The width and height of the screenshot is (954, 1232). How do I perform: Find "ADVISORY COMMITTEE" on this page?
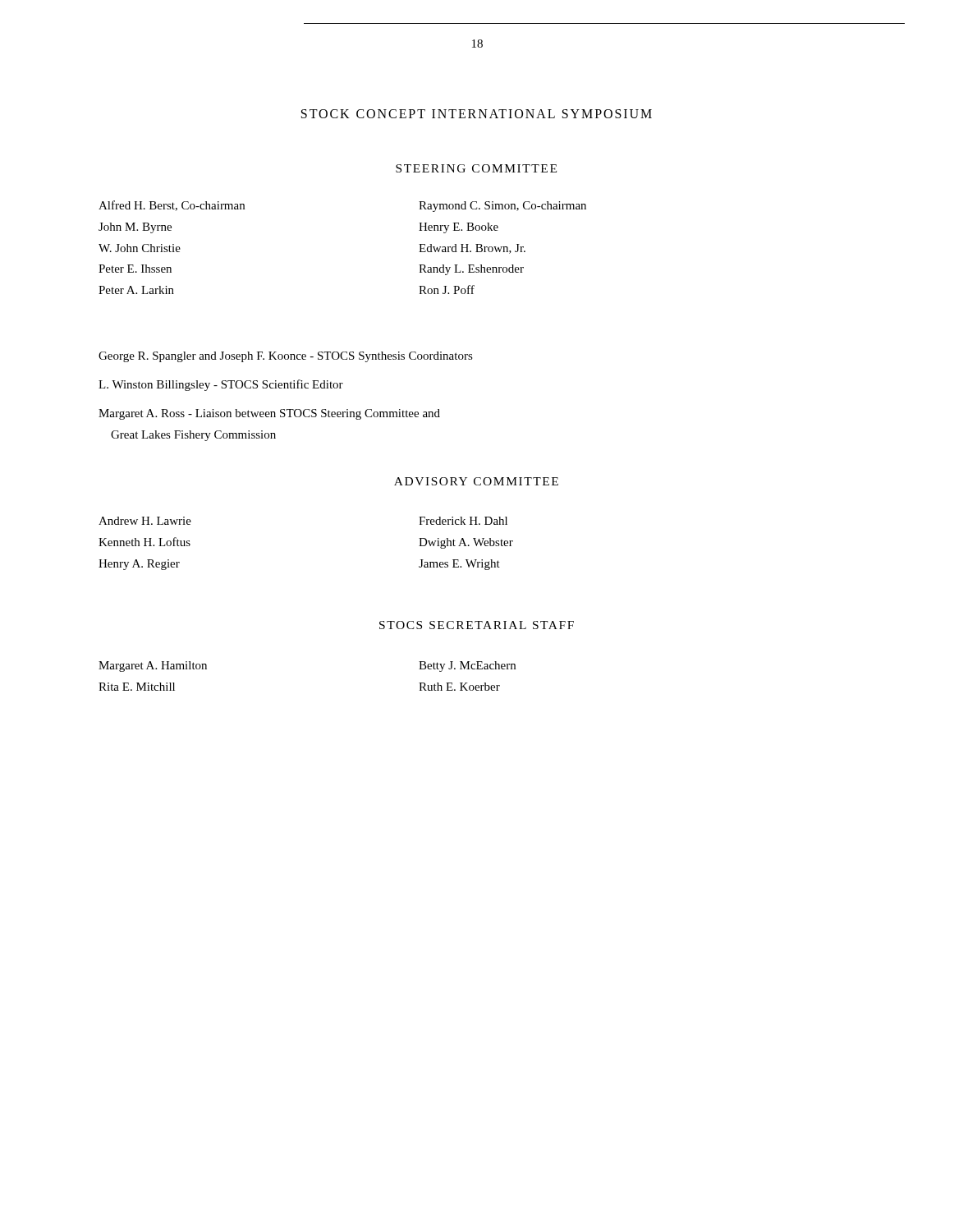tap(477, 481)
